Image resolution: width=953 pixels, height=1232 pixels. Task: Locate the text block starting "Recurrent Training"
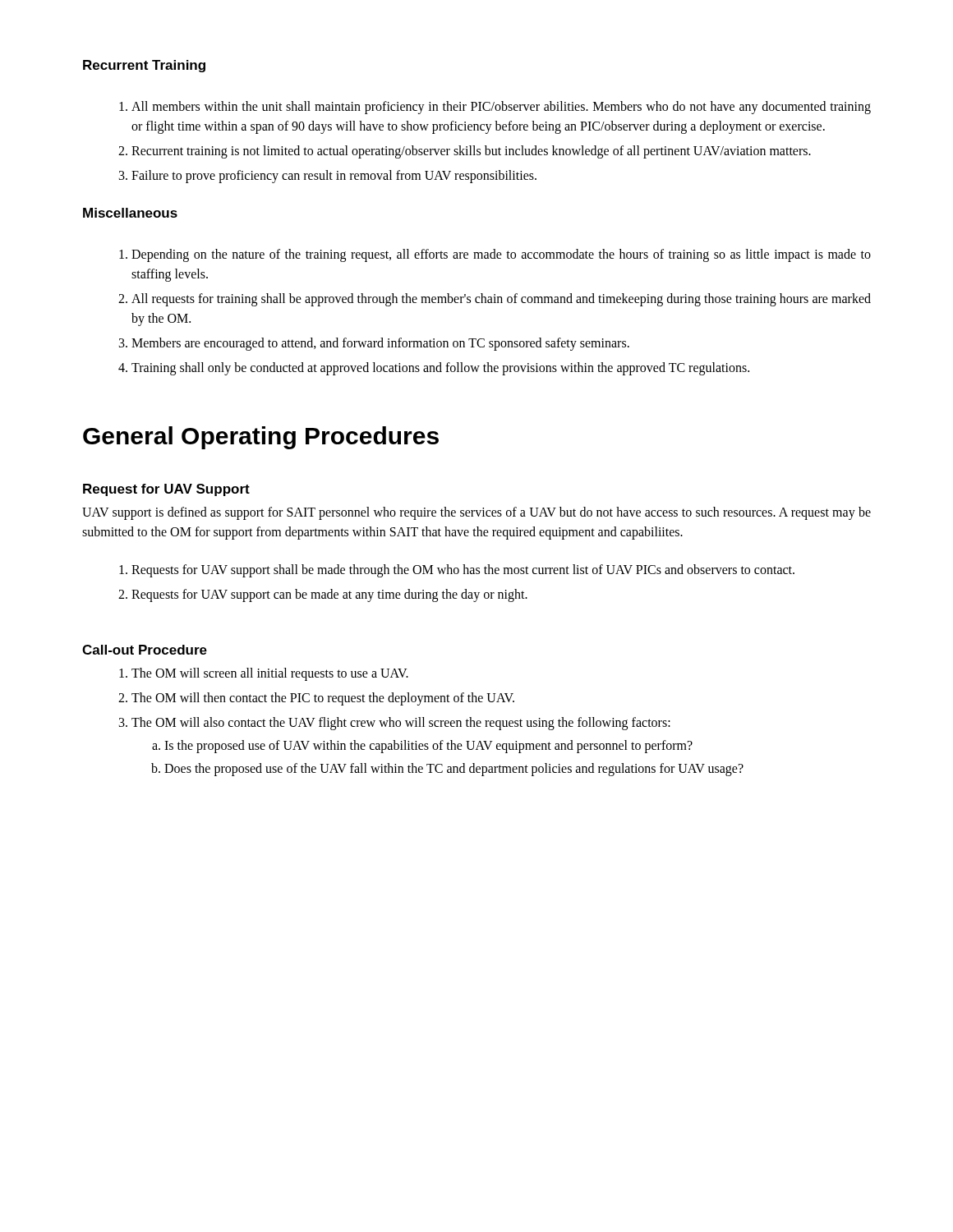click(144, 65)
